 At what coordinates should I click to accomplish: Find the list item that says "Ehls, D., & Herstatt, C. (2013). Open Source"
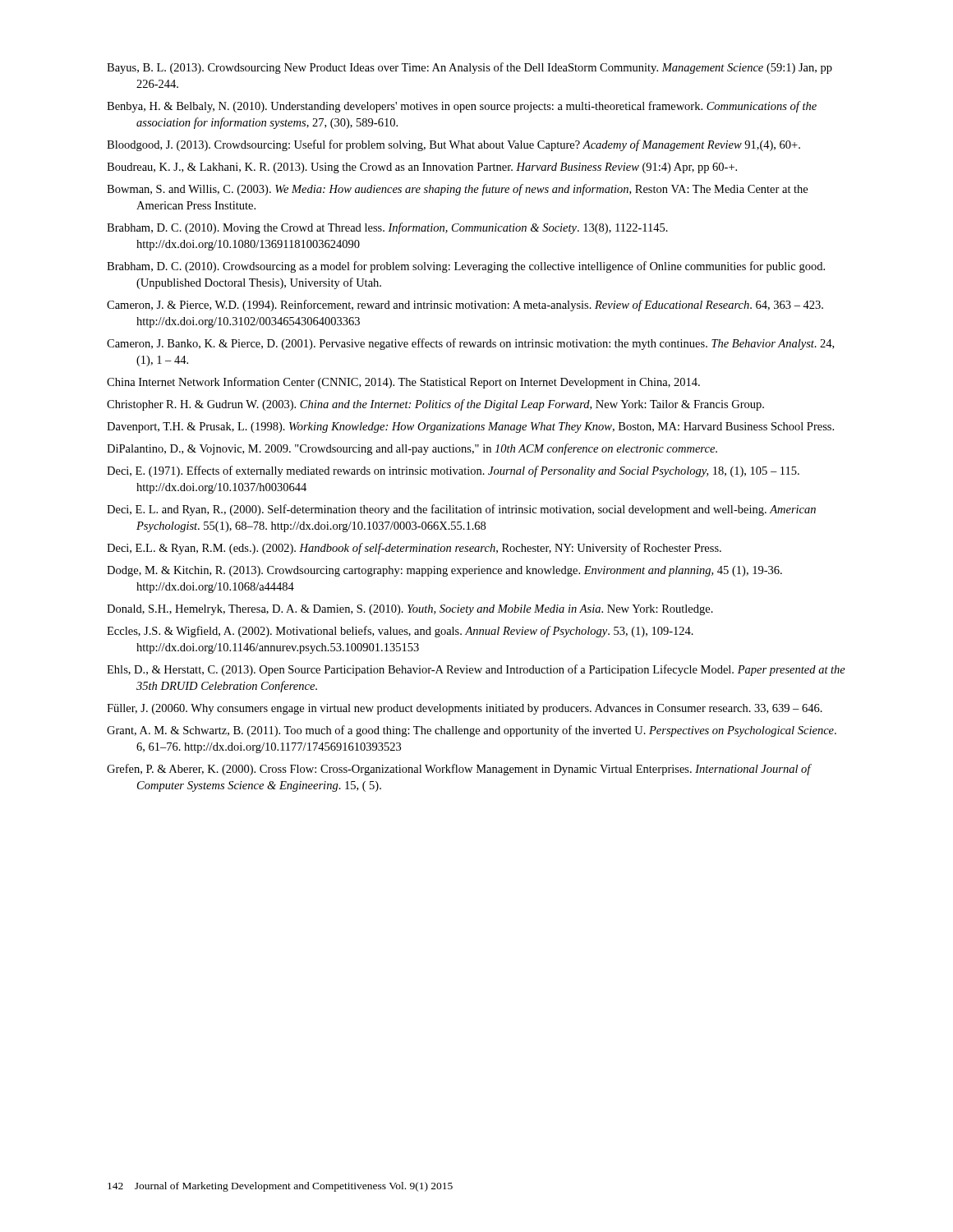(x=476, y=678)
